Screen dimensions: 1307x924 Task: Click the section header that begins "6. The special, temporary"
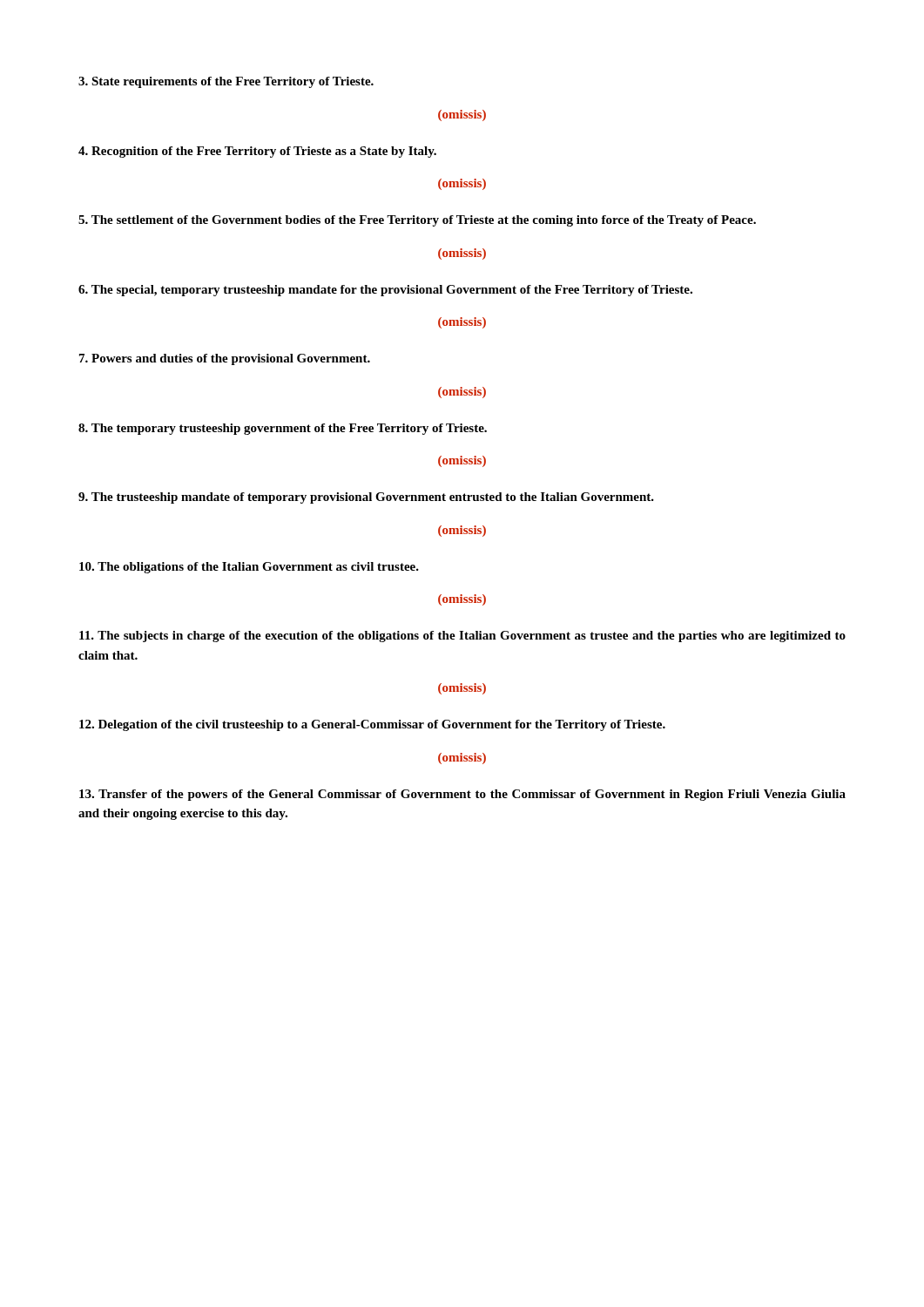(x=462, y=289)
